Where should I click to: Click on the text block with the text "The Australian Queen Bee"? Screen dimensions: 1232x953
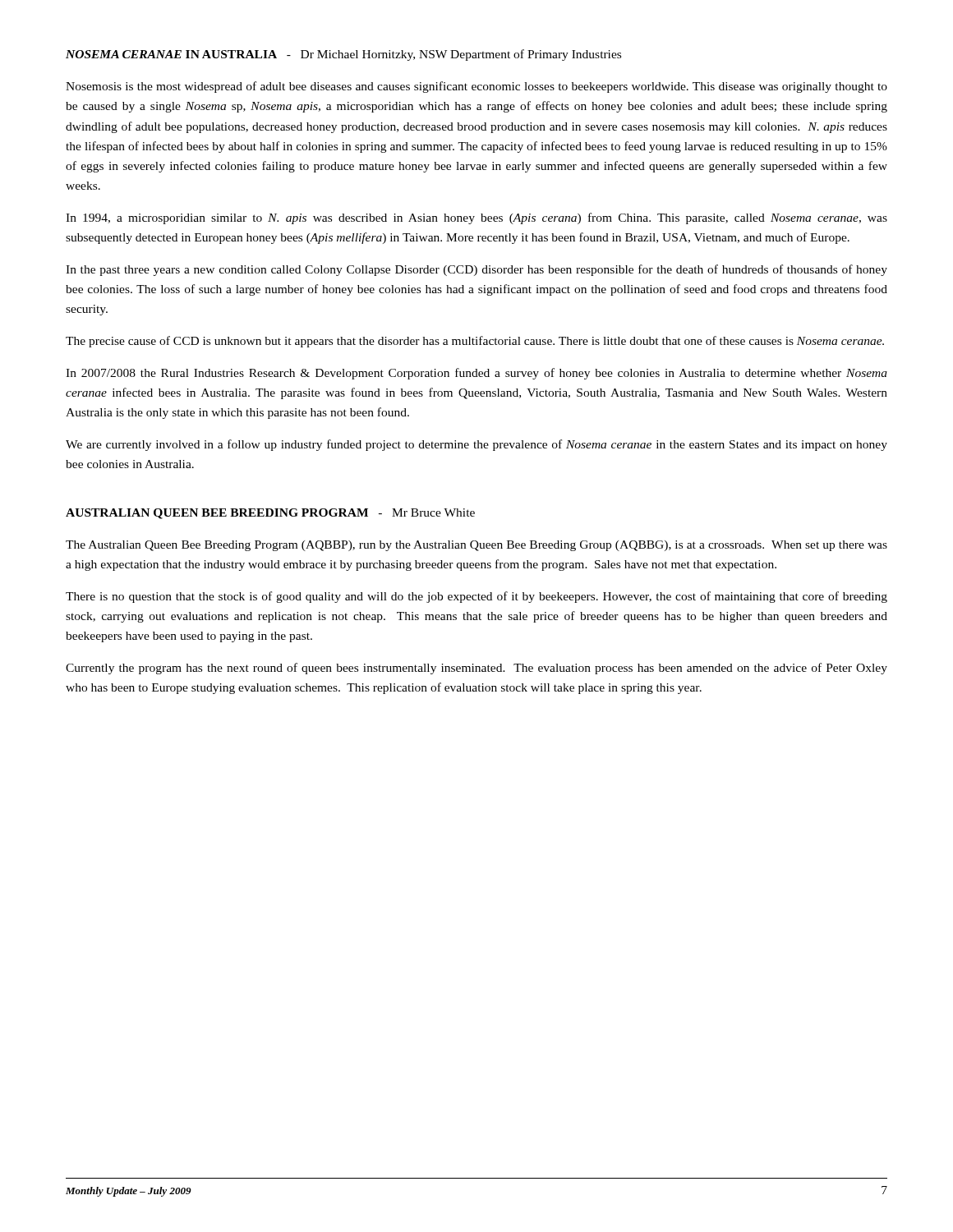click(x=476, y=555)
